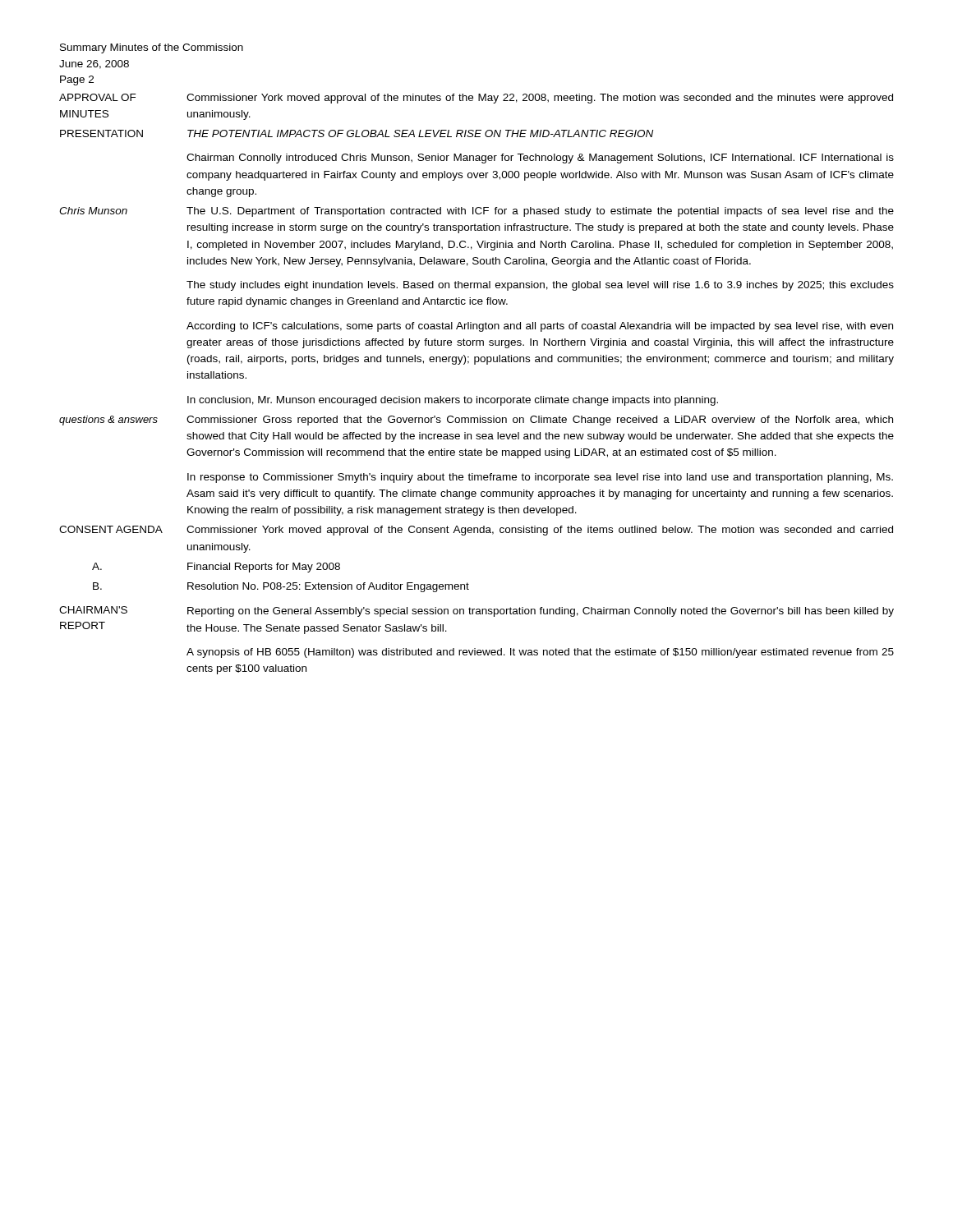This screenshot has width=953, height=1232.
Task: Locate the block of text that opens with "THE POTENTIAL IMPACTS OF"
Action: click(x=540, y=163)
